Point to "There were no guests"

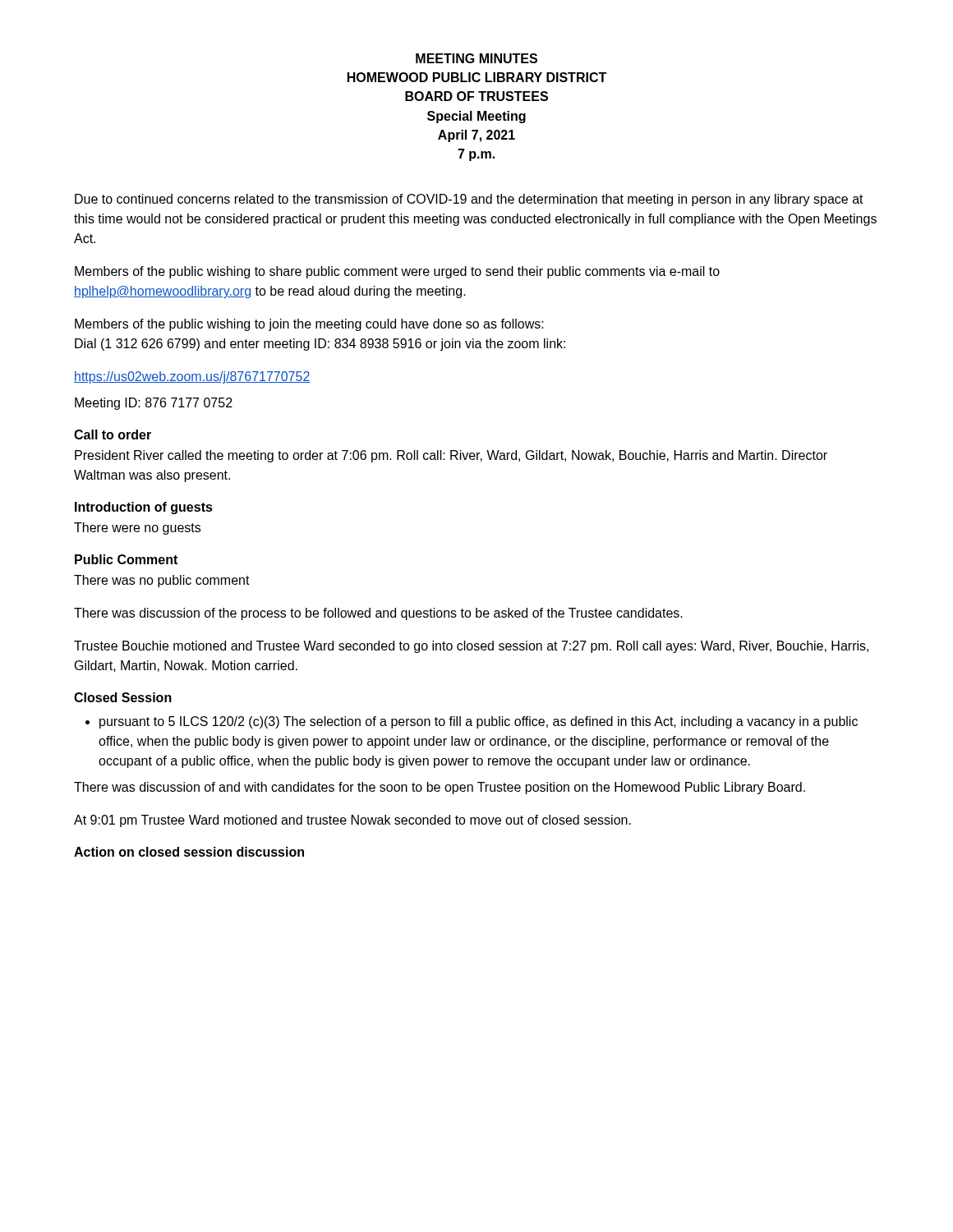click(x=138, y=528)
